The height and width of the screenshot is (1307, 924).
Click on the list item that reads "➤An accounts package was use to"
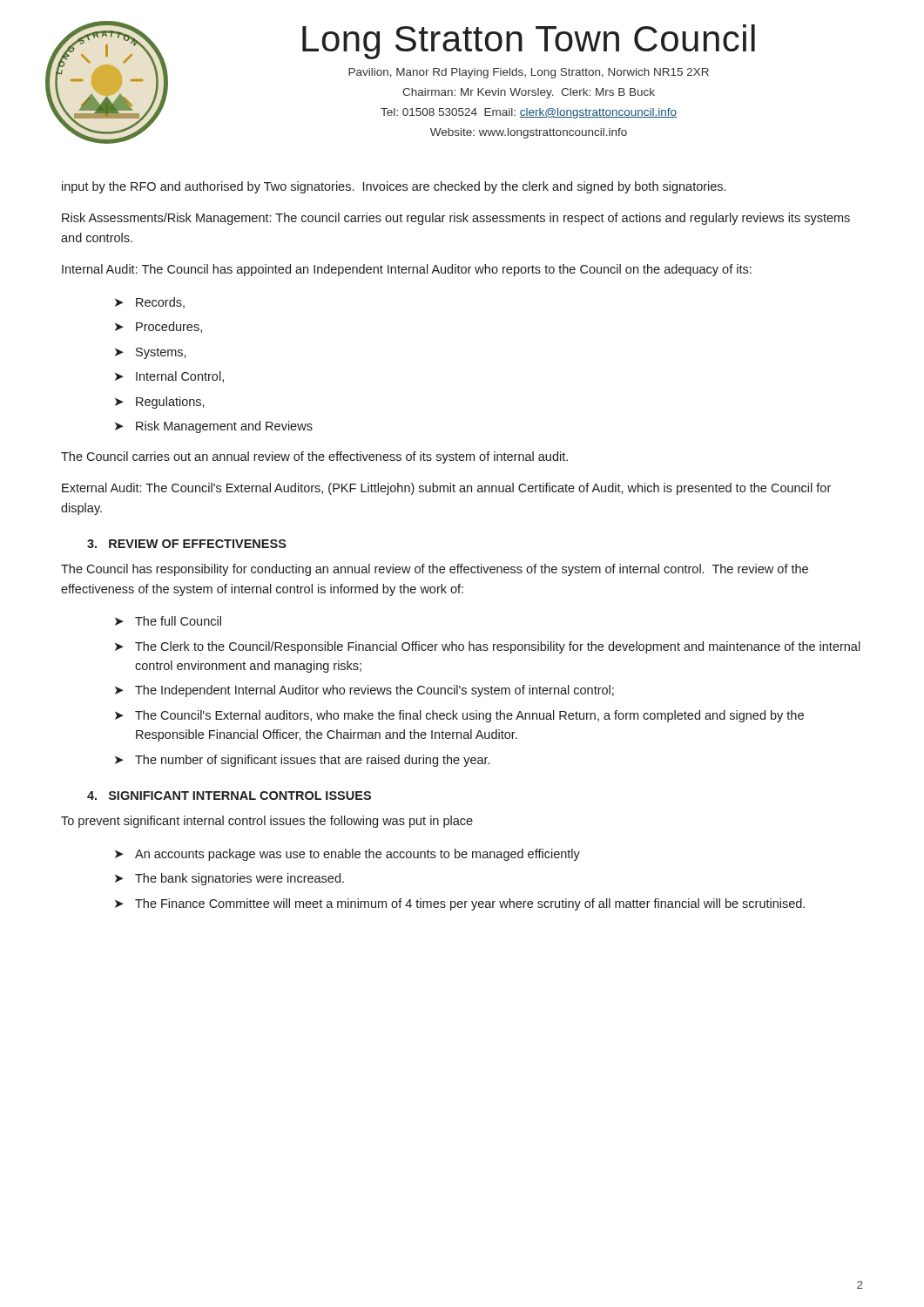point(346,853)
